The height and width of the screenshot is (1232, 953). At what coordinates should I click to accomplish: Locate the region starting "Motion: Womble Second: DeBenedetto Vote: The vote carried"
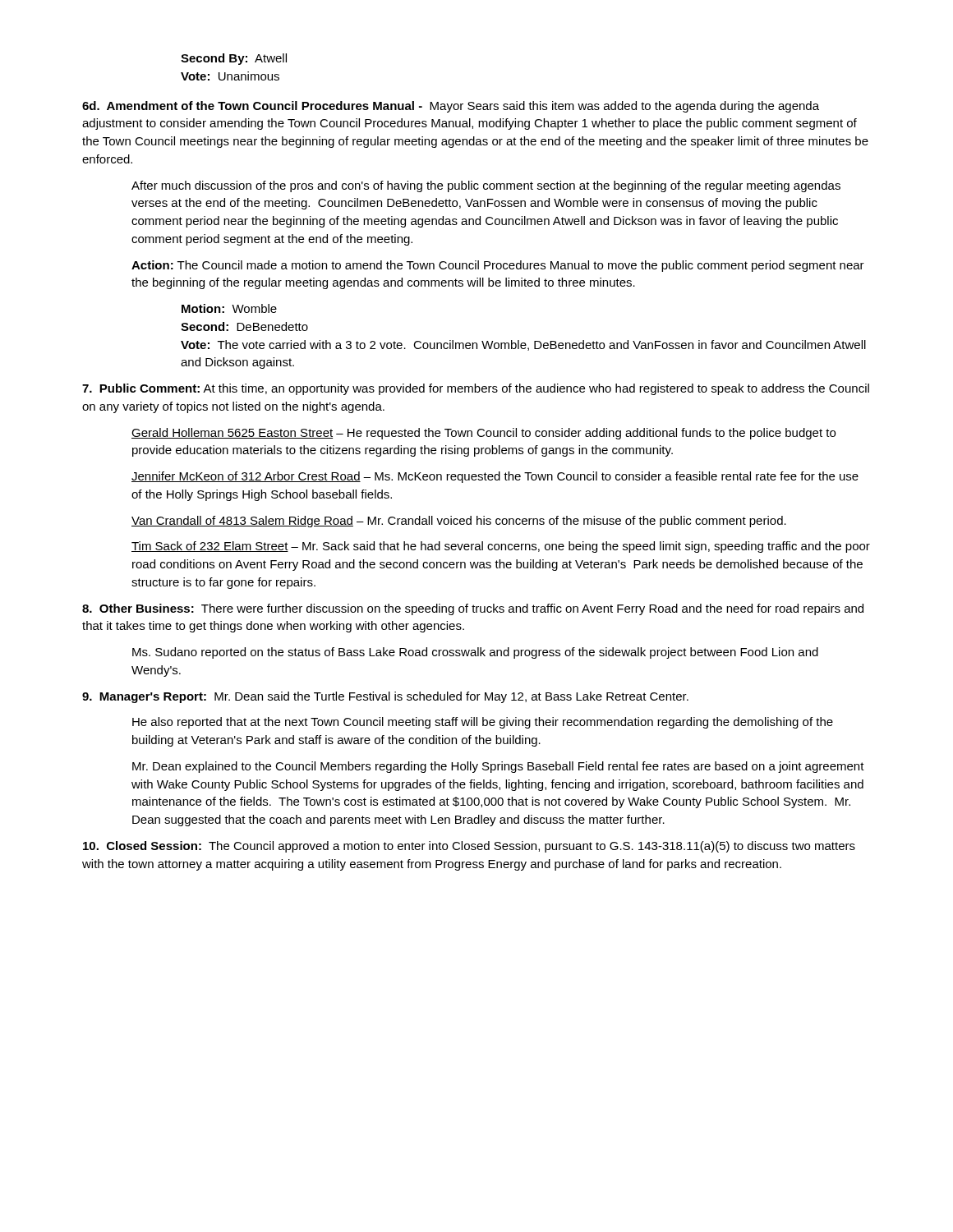523,335
